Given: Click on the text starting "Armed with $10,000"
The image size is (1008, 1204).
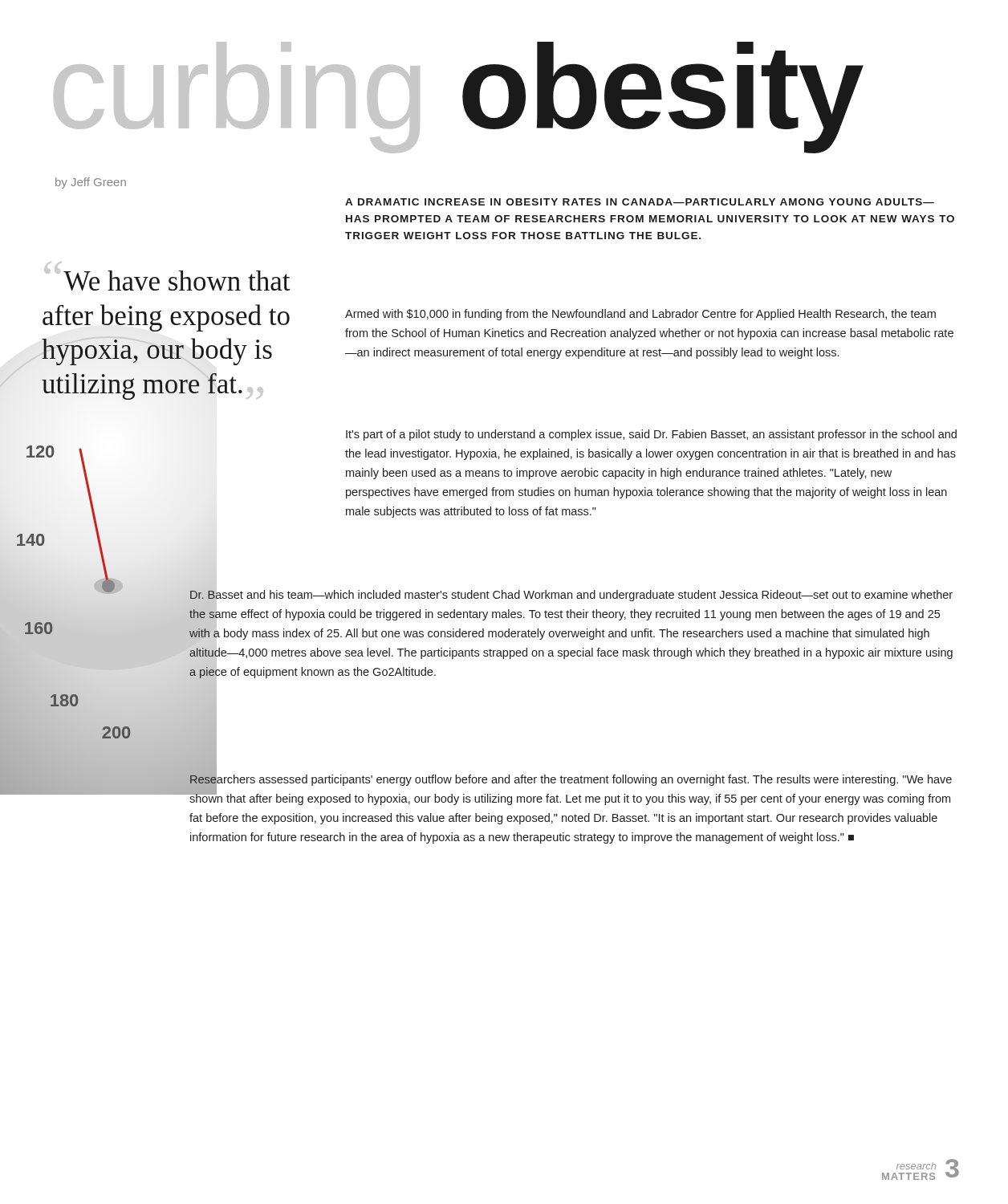Looking at the screenshot, I should tap(649, 333).
